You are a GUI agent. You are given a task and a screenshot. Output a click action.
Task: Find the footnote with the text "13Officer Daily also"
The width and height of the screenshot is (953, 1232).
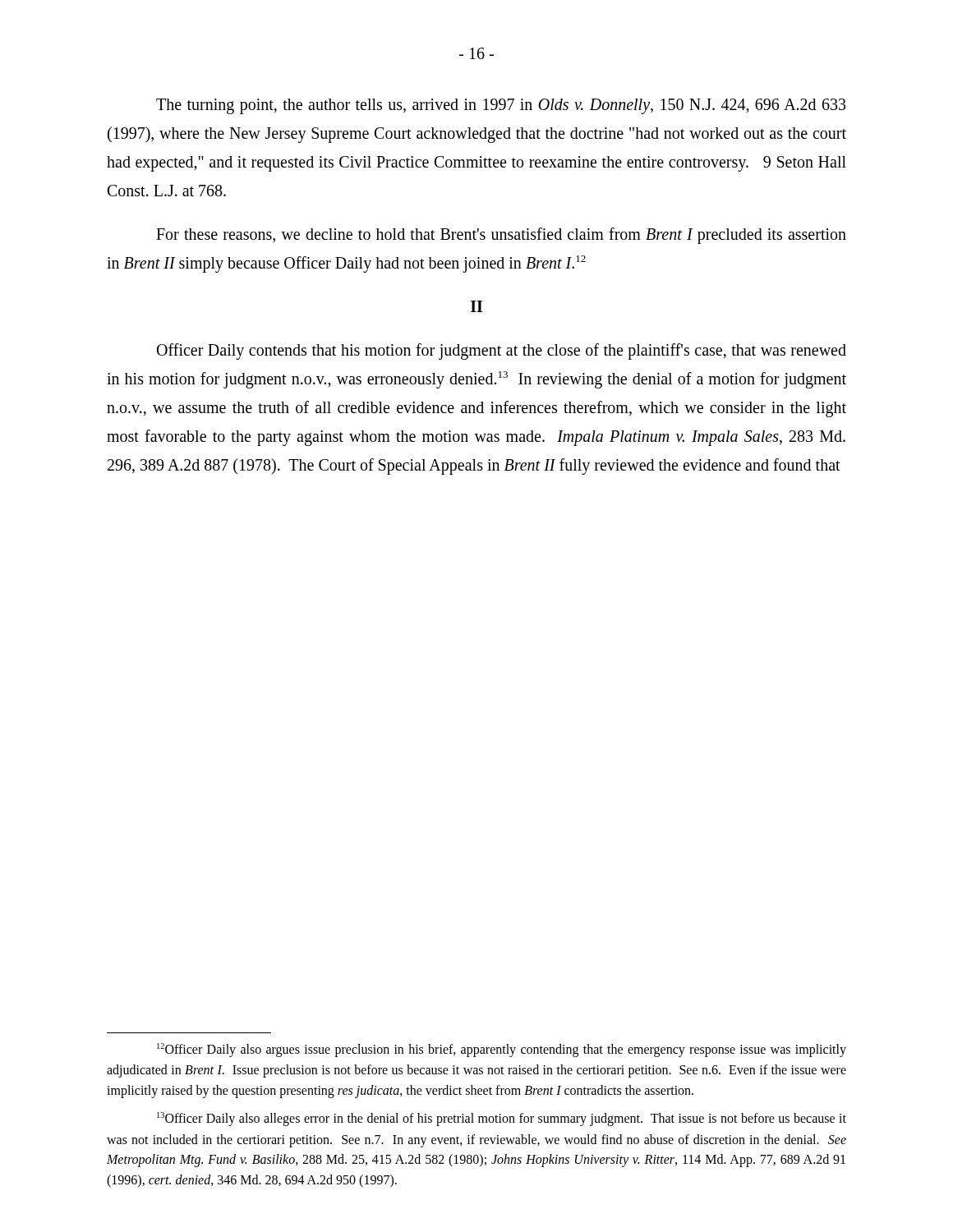476,1150
